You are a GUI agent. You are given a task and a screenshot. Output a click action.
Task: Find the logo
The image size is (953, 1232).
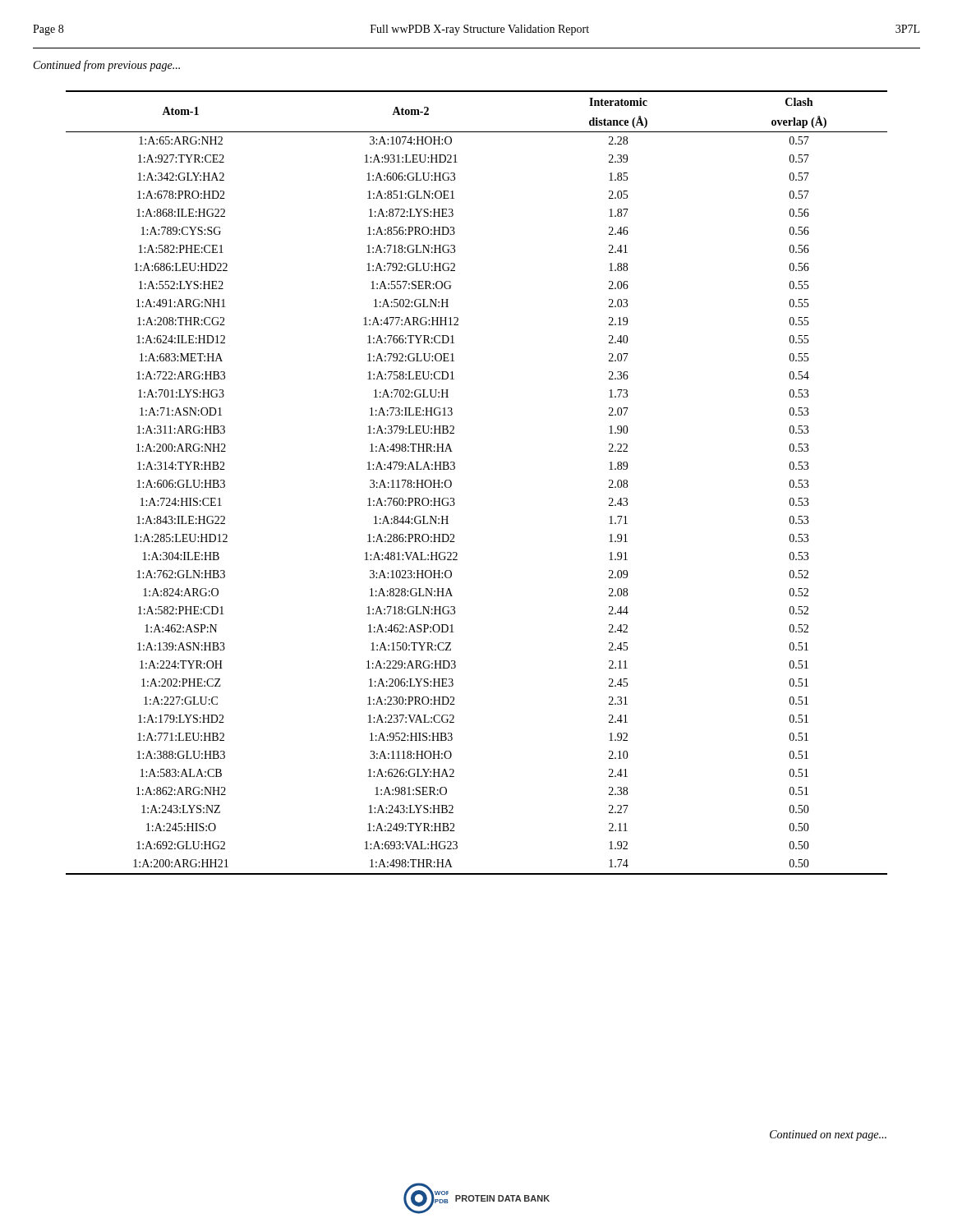(x=476, y=1198)
